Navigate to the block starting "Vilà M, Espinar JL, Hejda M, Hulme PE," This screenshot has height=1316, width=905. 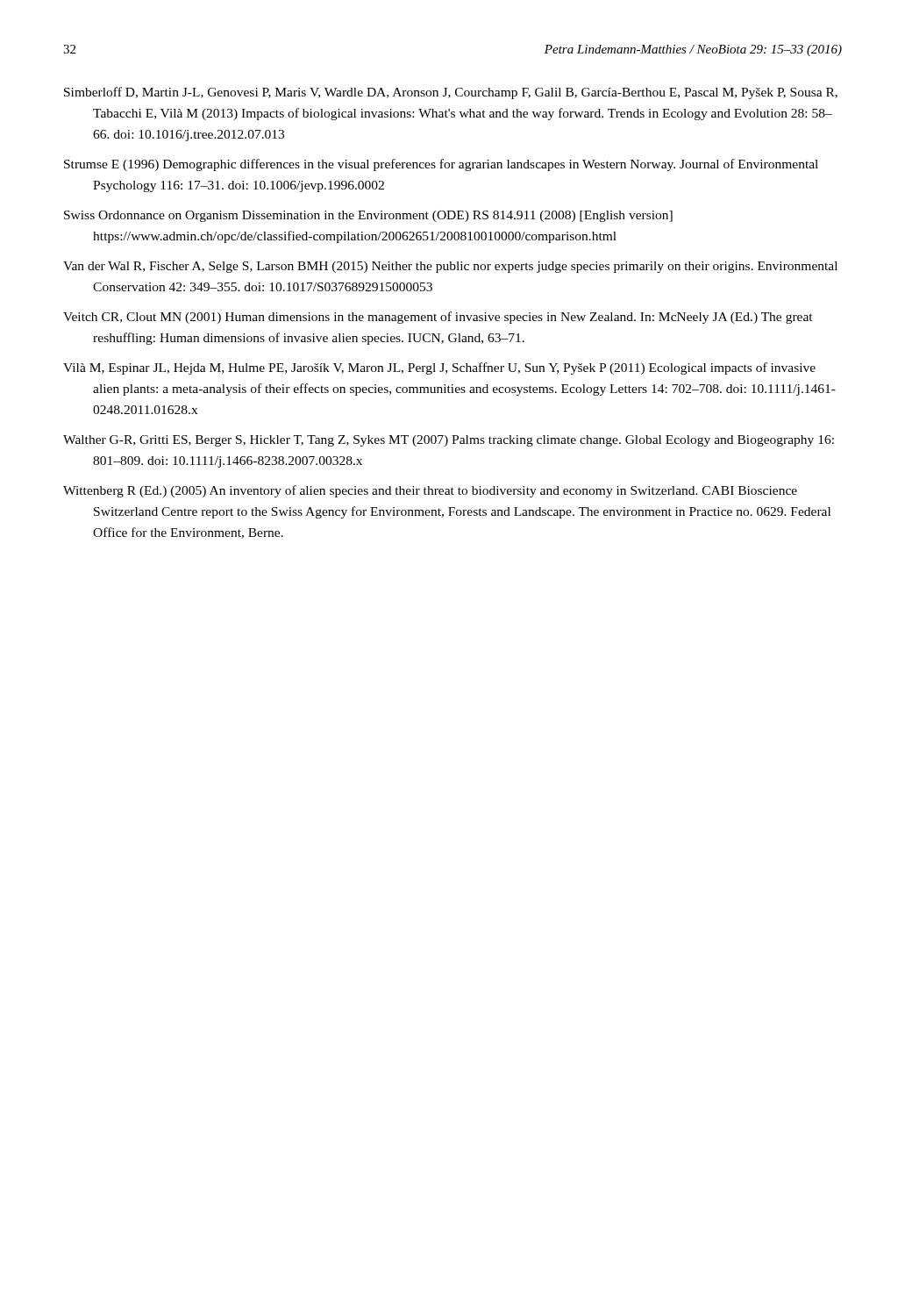[x=449, y=388]
